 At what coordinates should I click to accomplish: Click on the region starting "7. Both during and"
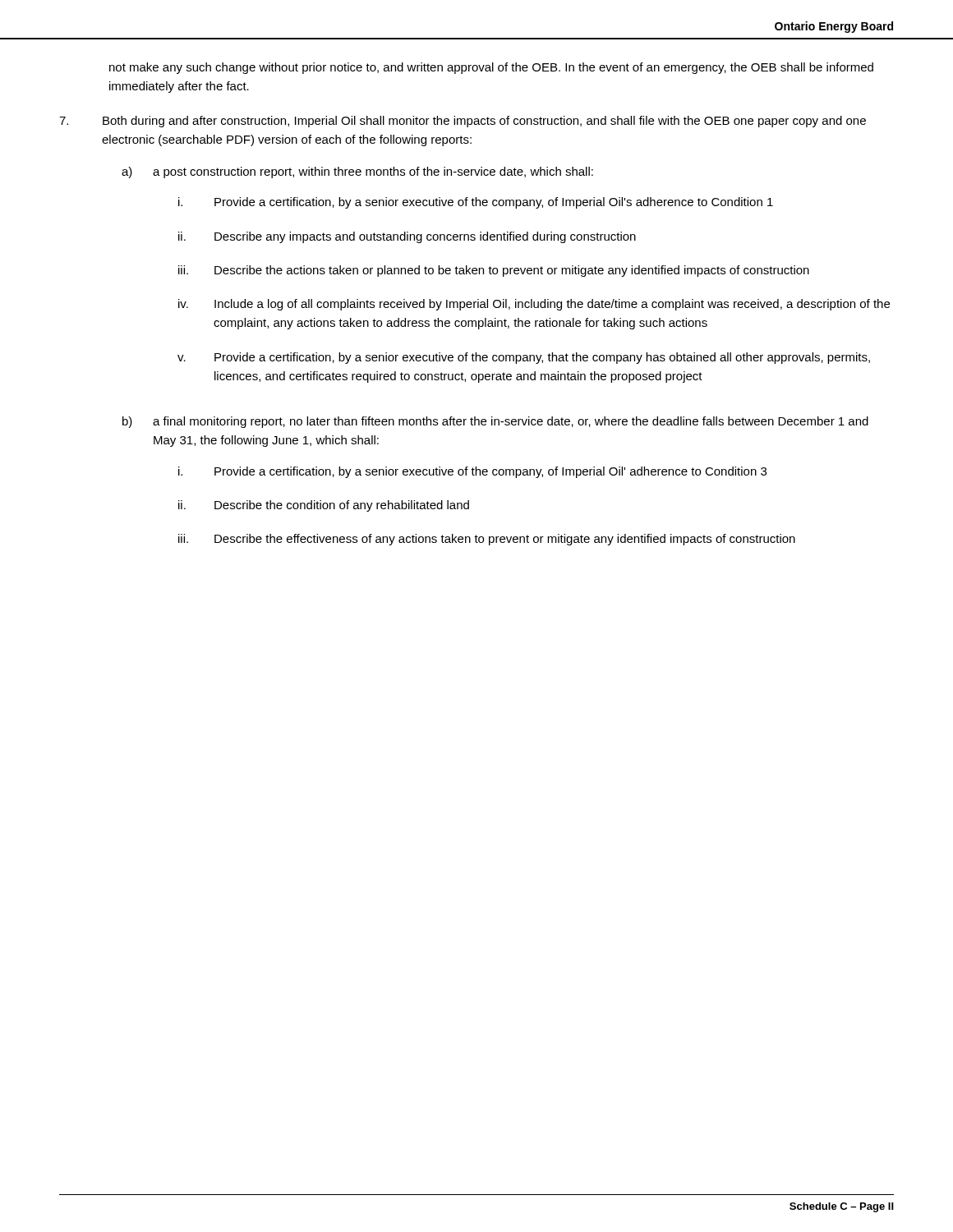click(476, 342)
